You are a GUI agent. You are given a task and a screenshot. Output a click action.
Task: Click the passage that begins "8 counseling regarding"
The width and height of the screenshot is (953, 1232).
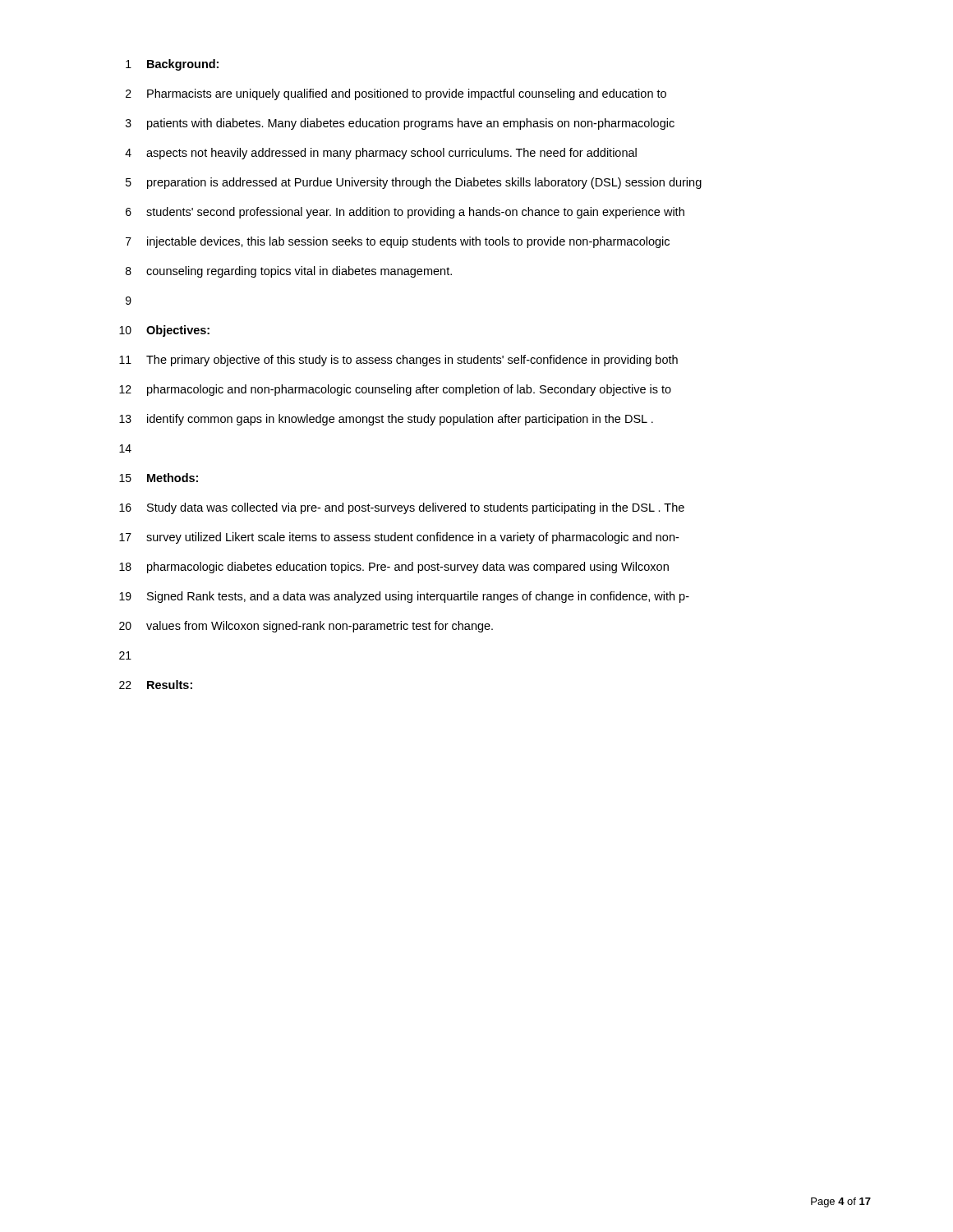[x=289, y=272]
